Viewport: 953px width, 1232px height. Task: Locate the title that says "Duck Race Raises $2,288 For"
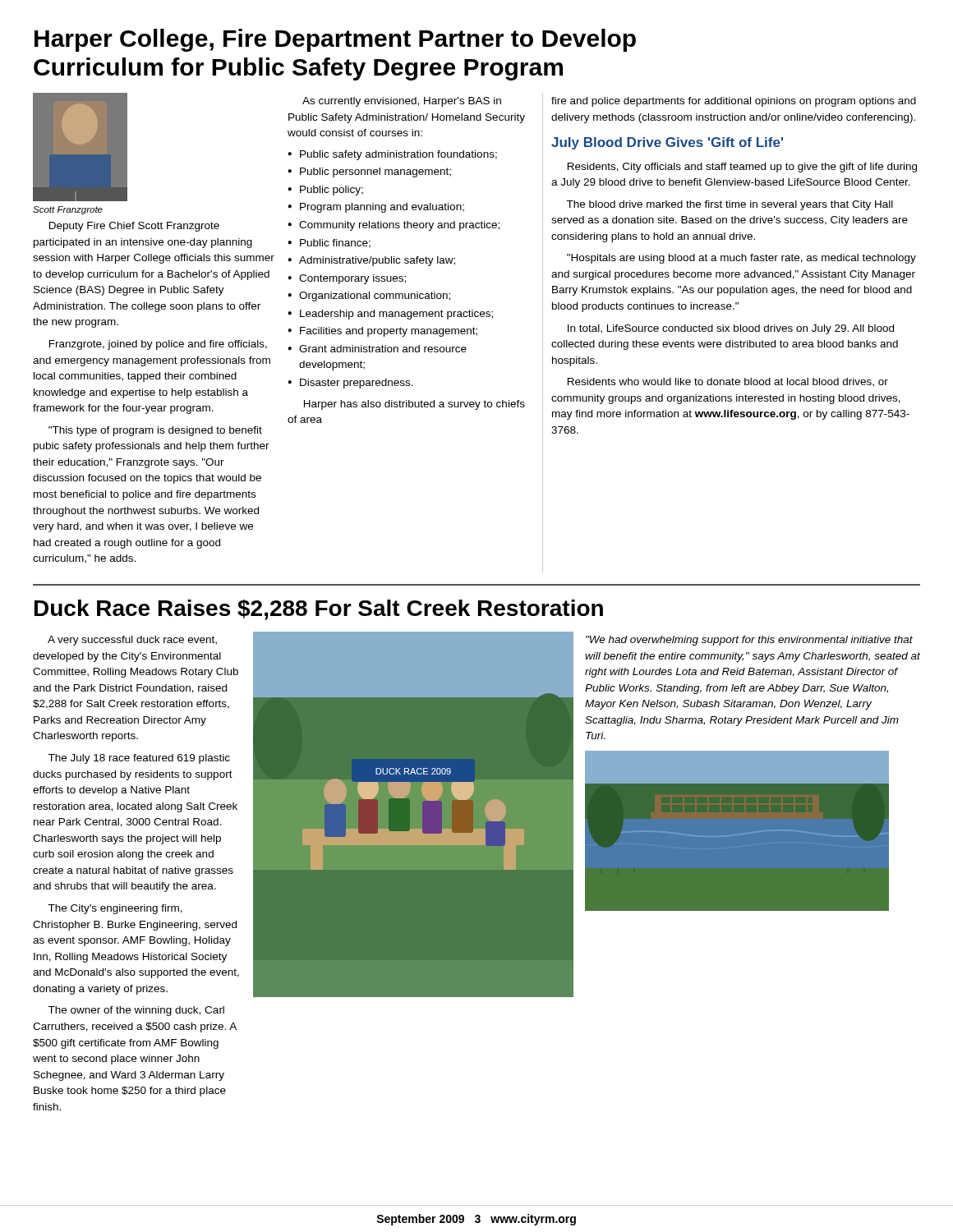coord(319,608)
